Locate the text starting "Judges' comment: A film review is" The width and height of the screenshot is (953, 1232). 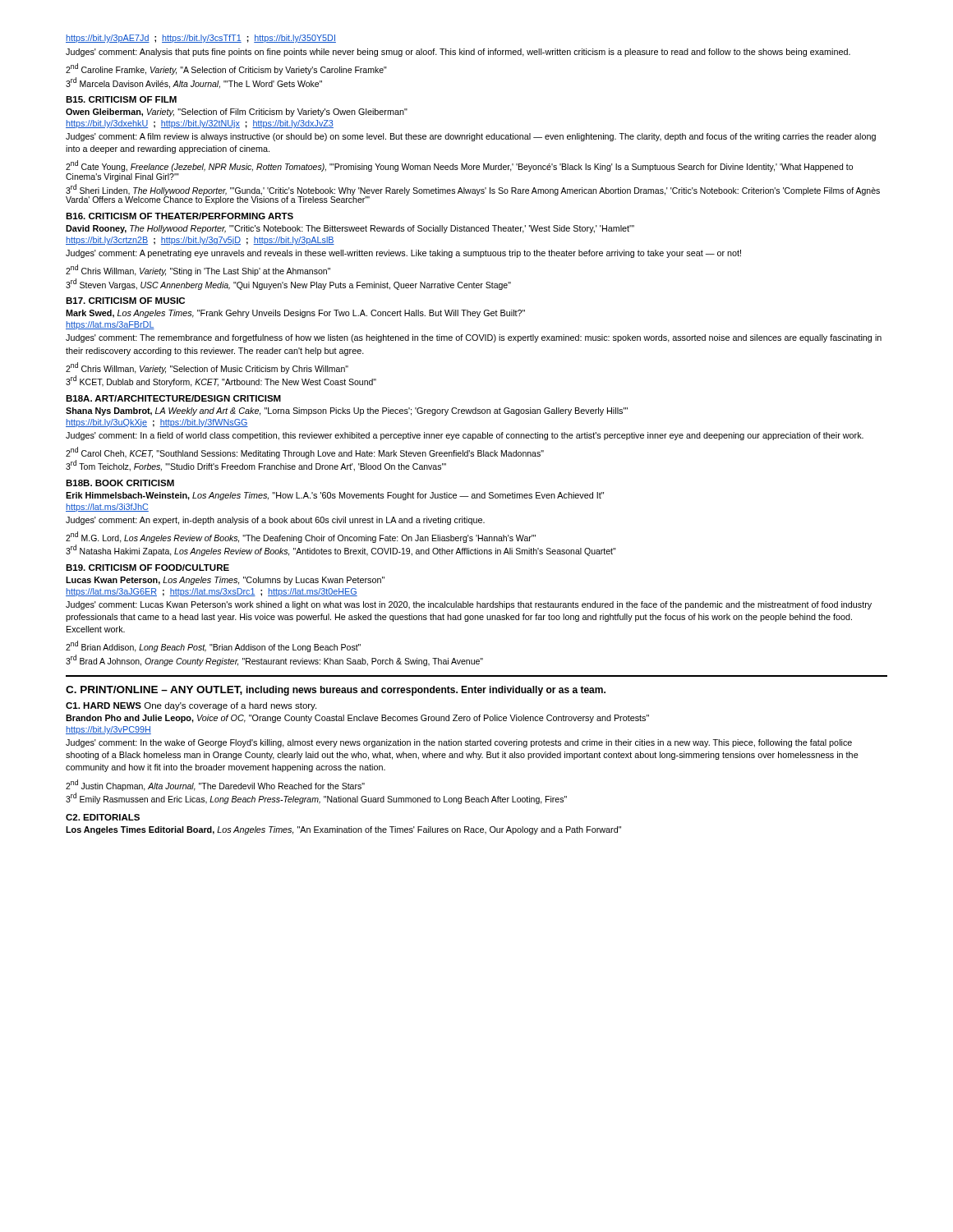pyautogui.click(x=471, y=143)
